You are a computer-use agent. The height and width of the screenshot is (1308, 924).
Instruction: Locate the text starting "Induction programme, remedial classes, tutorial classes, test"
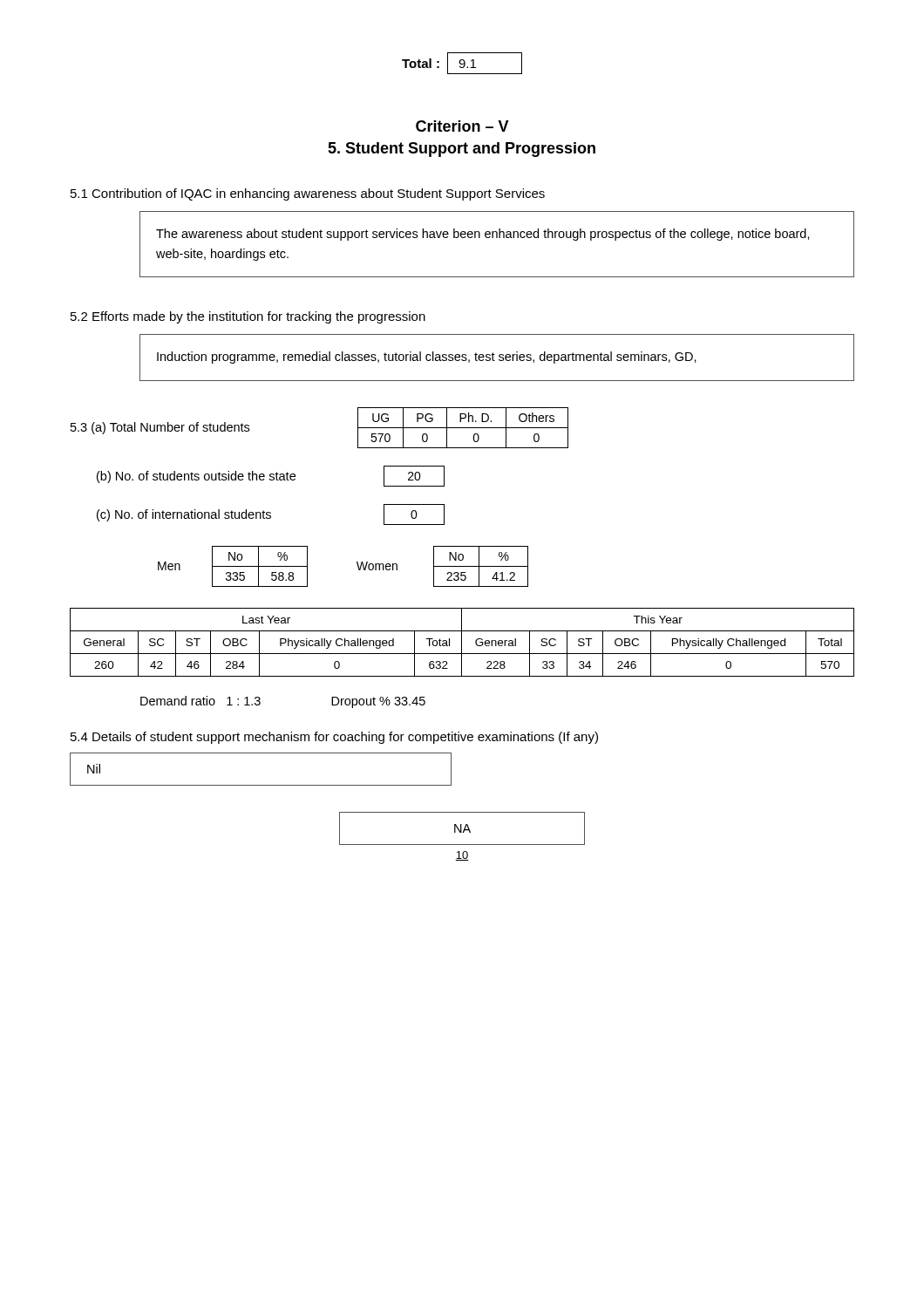coord(427,357)
